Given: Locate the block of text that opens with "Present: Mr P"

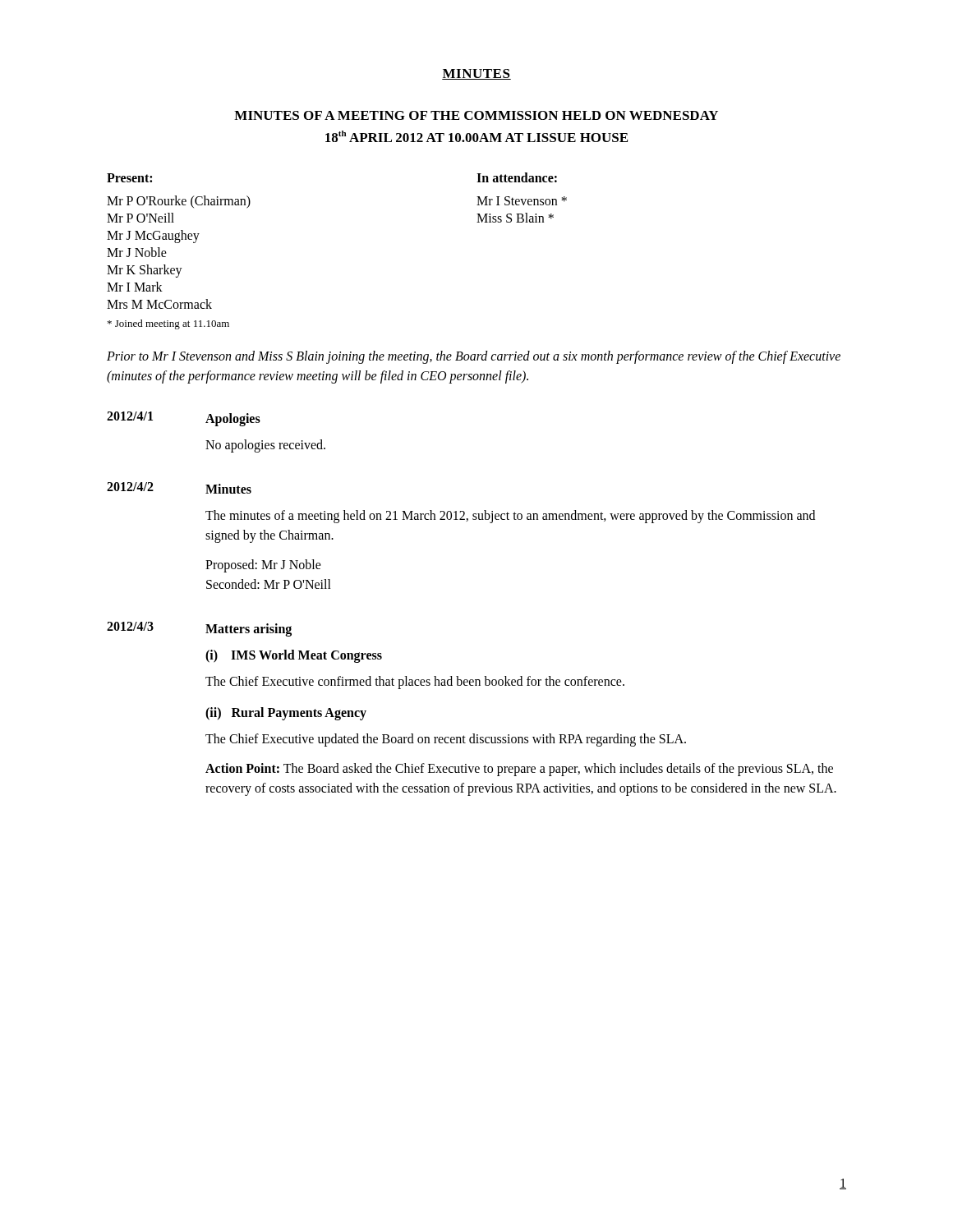Looking at the screenshot, I should (137, 177).
